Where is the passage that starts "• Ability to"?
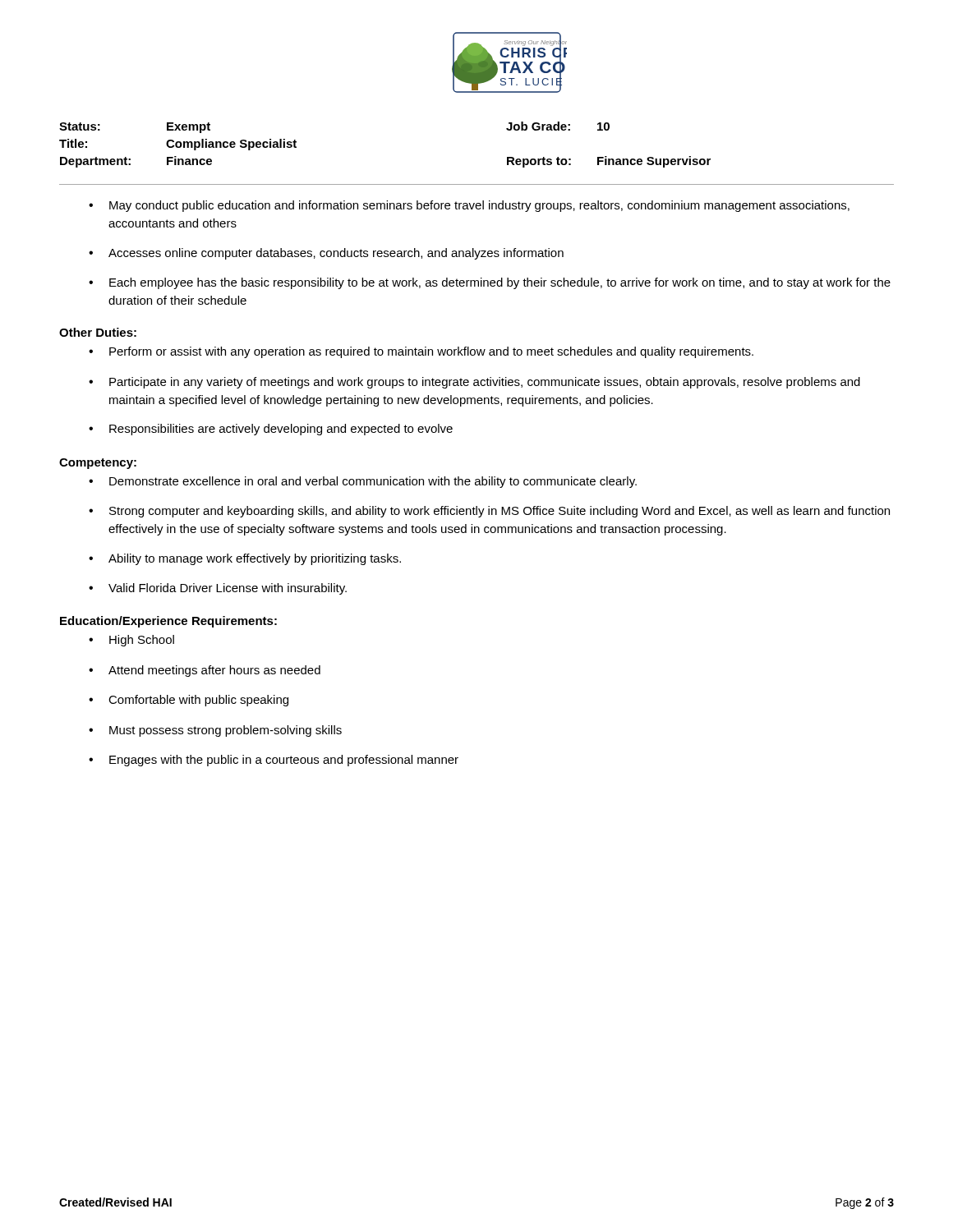953x1232 pixels. tap(245, 558)
